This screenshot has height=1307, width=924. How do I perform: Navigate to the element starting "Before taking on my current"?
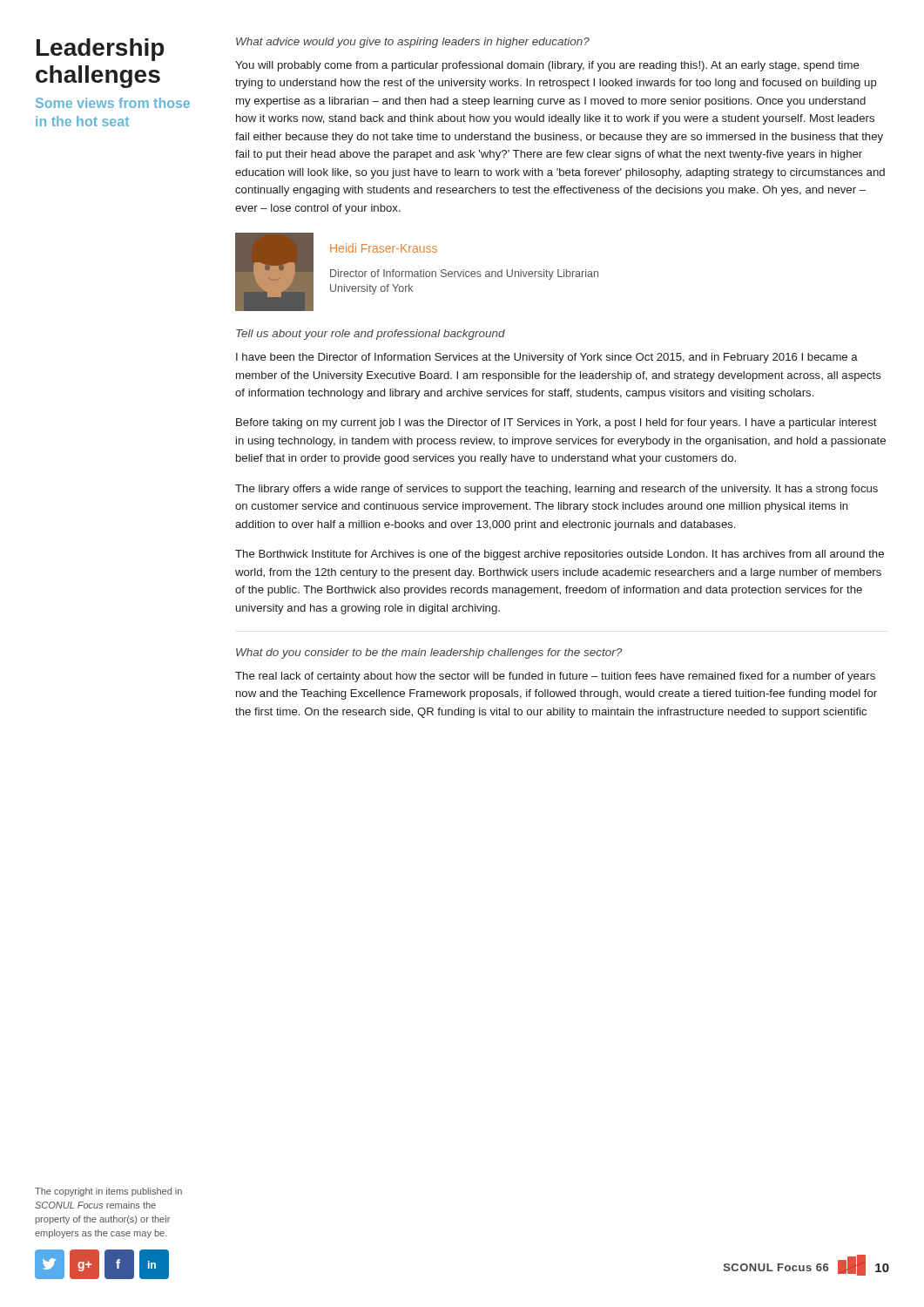562,441
